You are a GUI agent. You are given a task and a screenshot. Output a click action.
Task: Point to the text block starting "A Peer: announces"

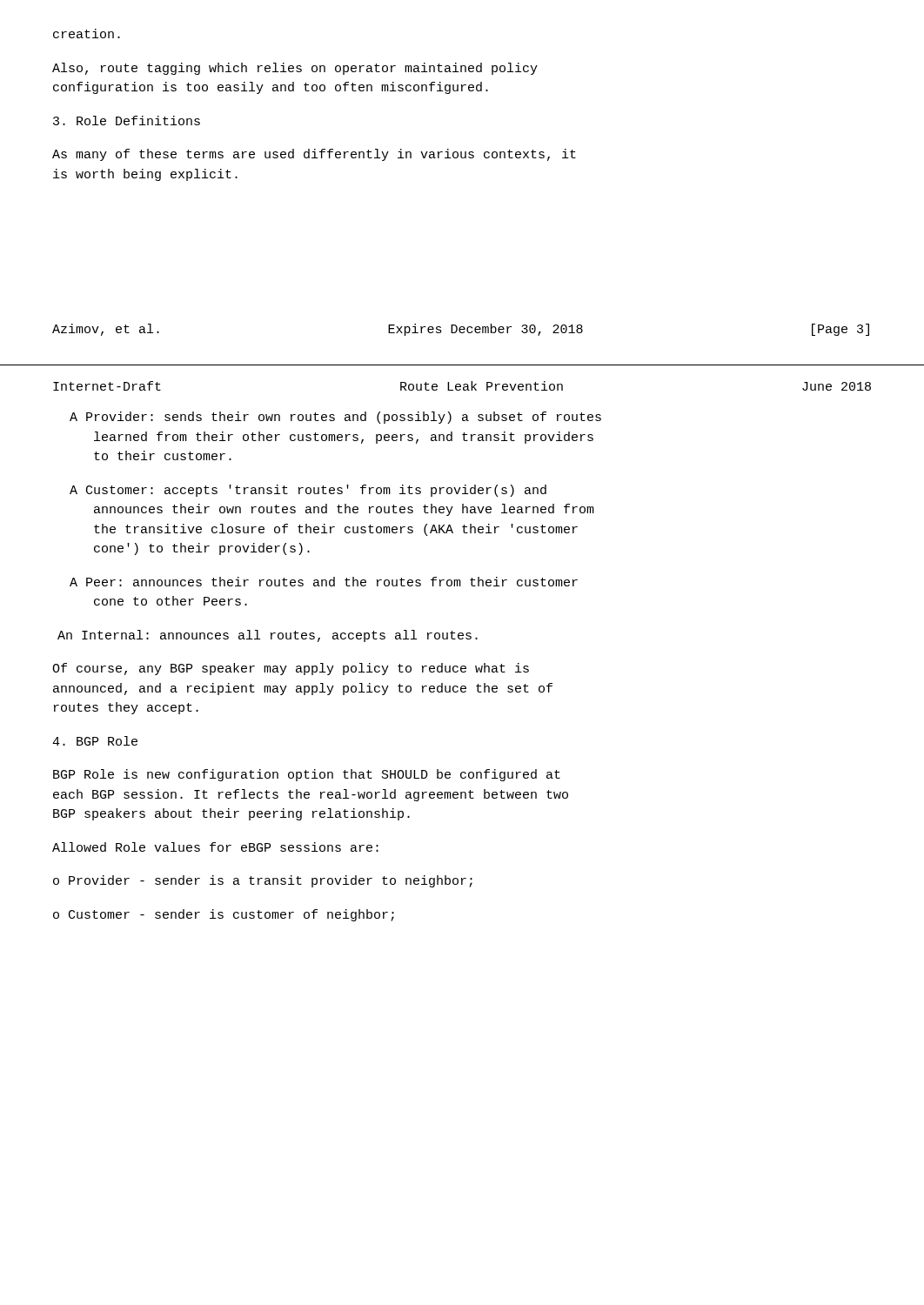click(x=324, y=593)
